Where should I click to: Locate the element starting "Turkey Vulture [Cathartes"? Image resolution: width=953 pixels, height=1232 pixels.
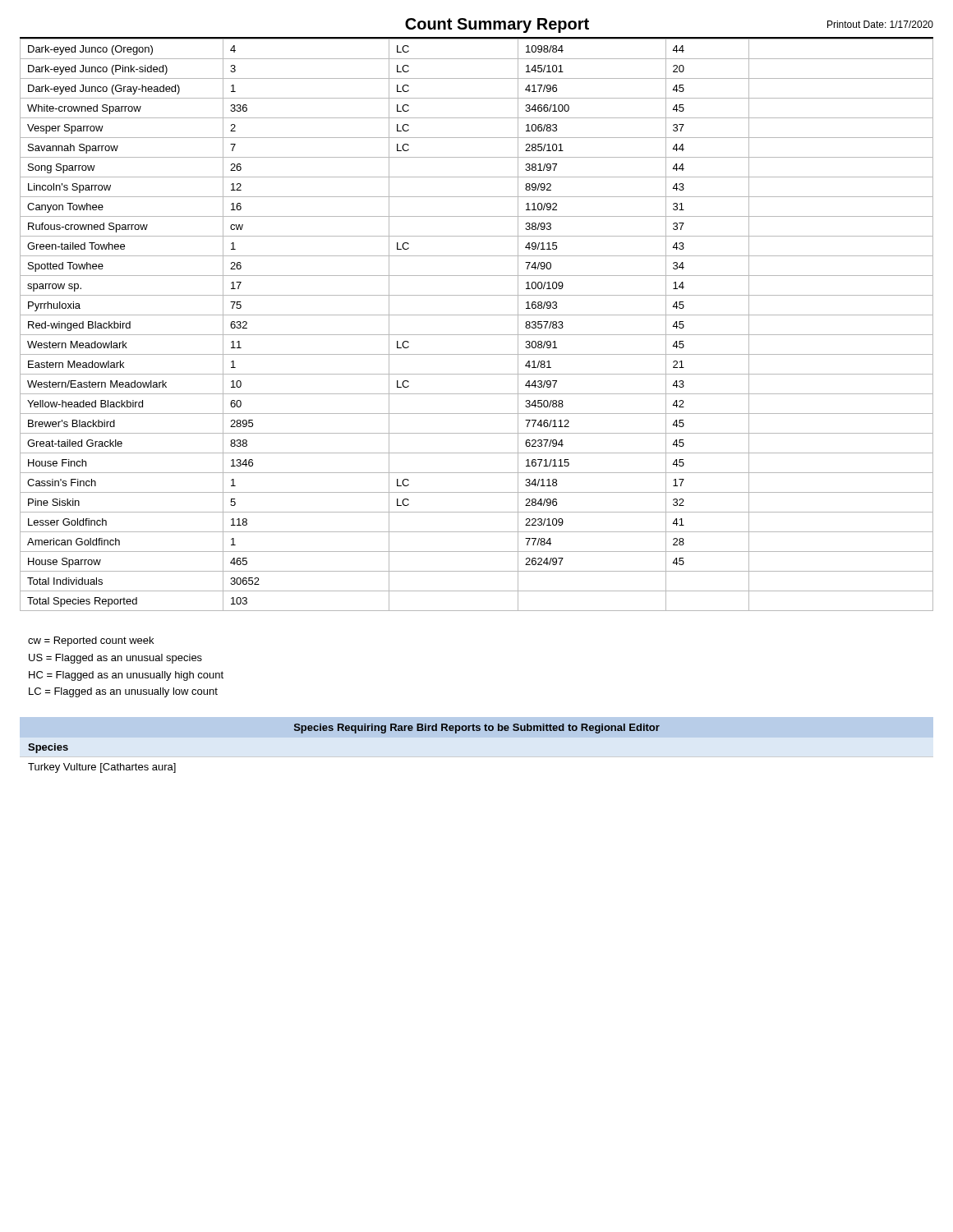coord(102,767)
